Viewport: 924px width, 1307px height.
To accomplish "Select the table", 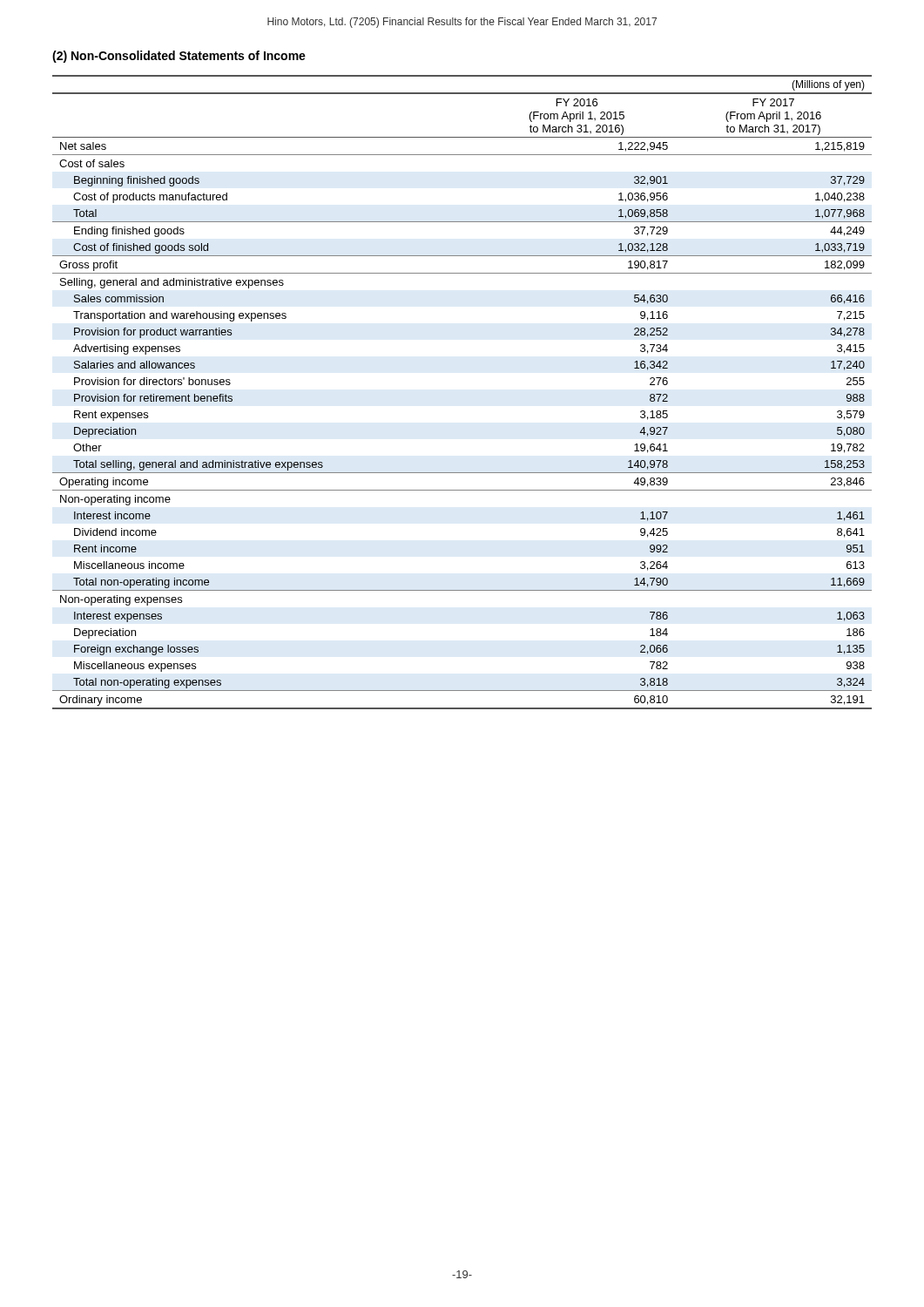I will click(462, 392).
